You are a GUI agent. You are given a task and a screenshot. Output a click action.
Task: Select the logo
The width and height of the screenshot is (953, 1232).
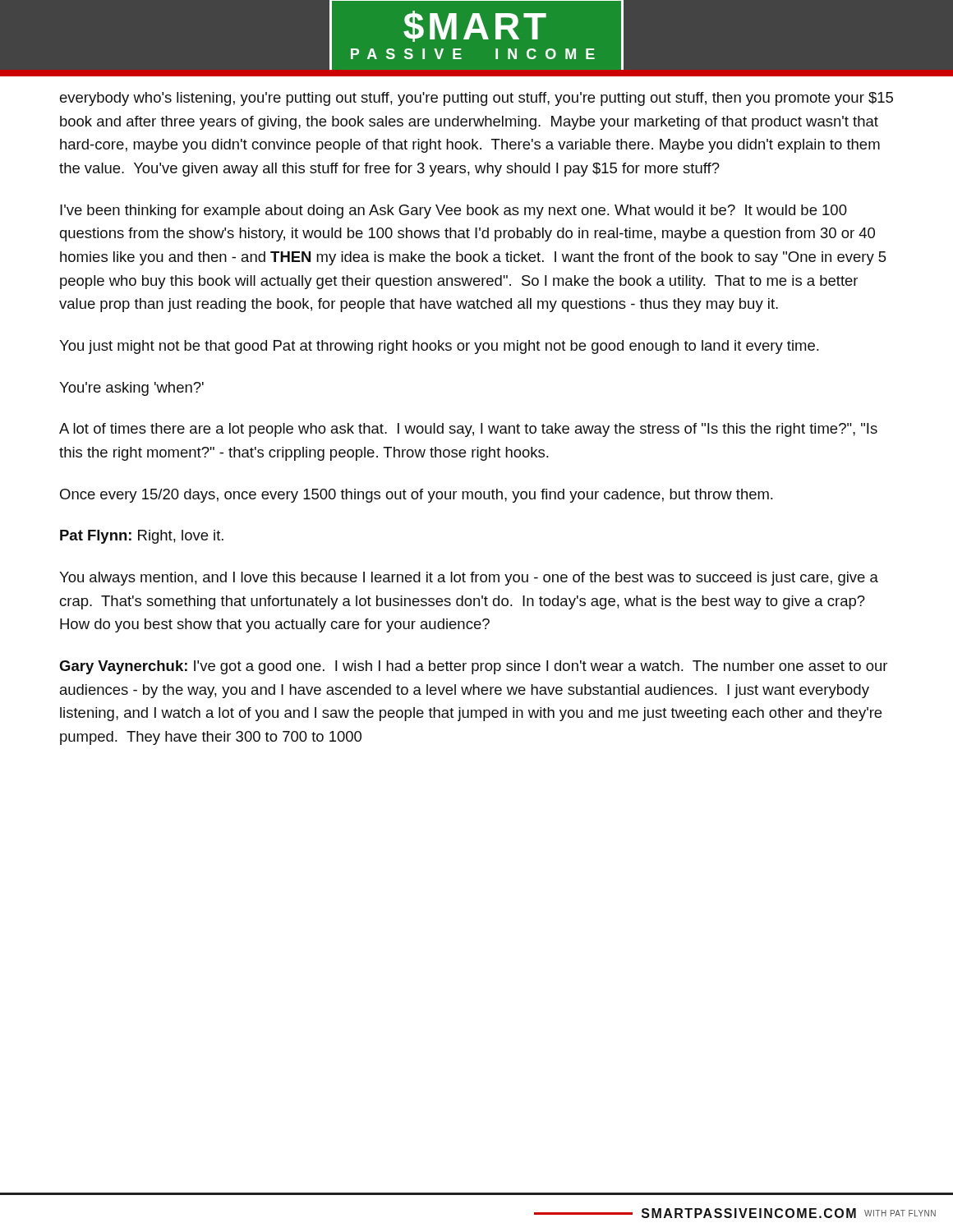pyautogui.click(x=476, y=36)
